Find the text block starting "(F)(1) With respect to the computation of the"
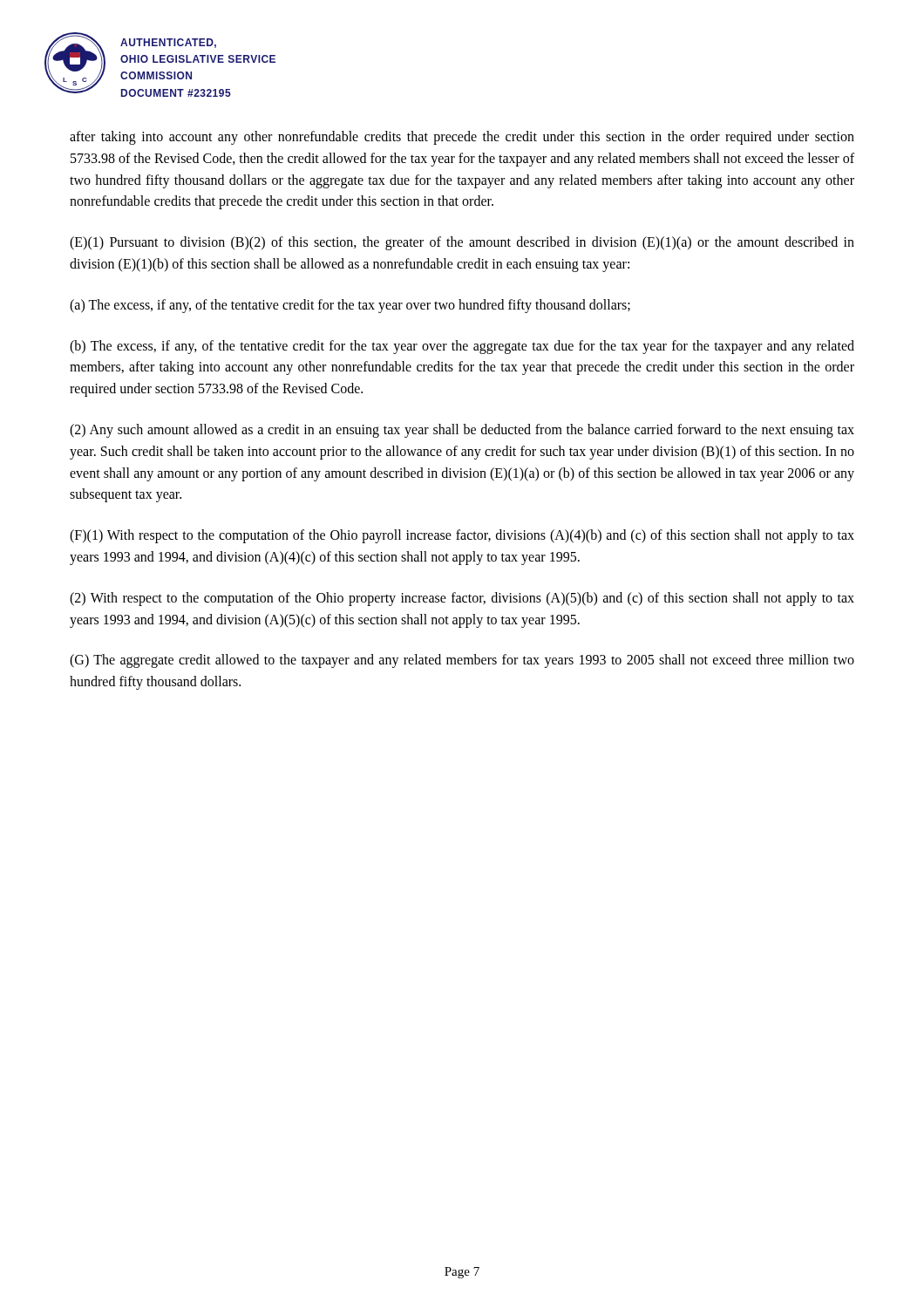Image resolution: width=924 pixels, height=1308 pixels. click(x=462, y=546)
